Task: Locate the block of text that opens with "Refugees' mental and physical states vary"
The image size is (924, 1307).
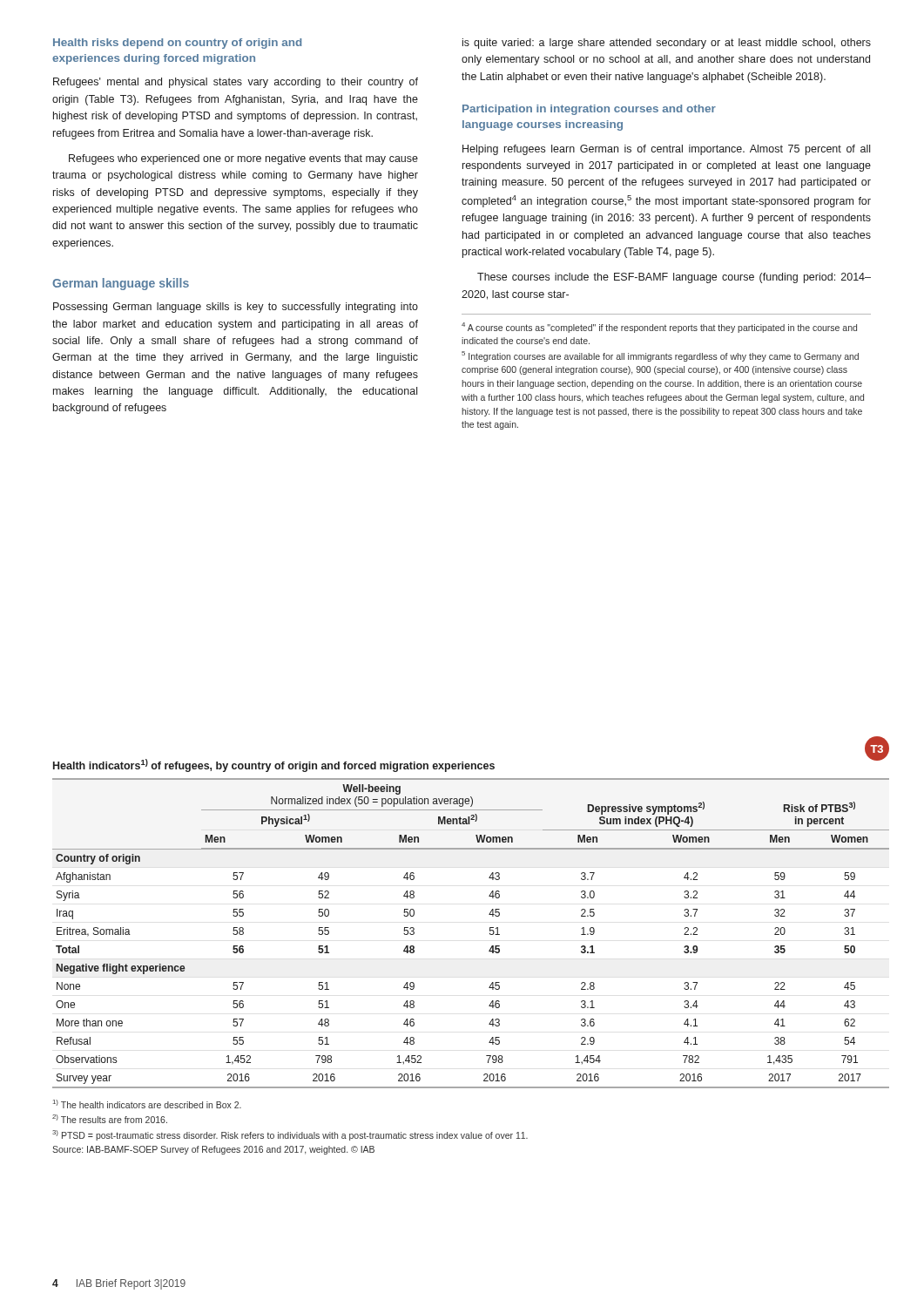Action: click(235, 108)
